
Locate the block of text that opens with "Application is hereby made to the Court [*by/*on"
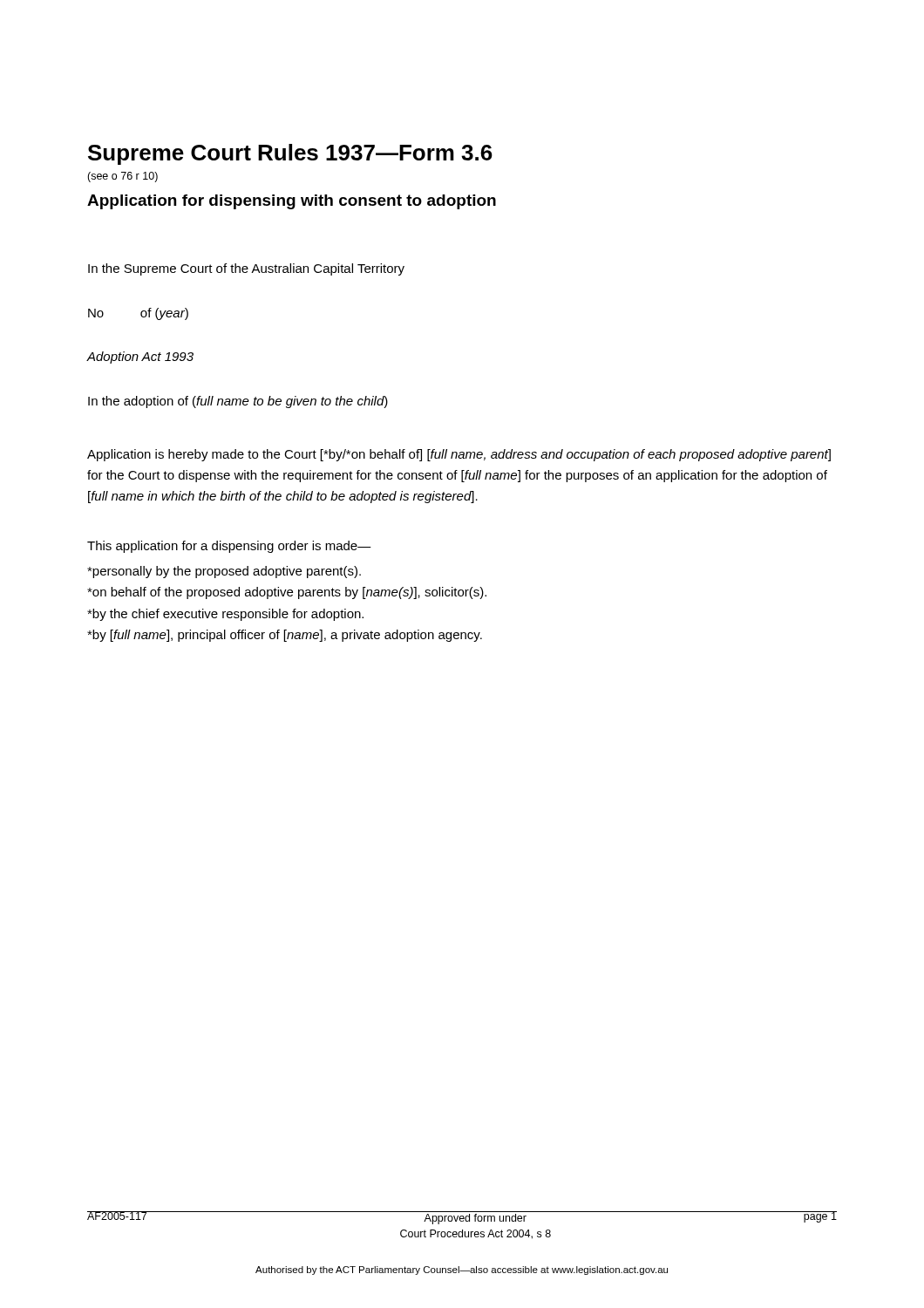tap(459, 475)
